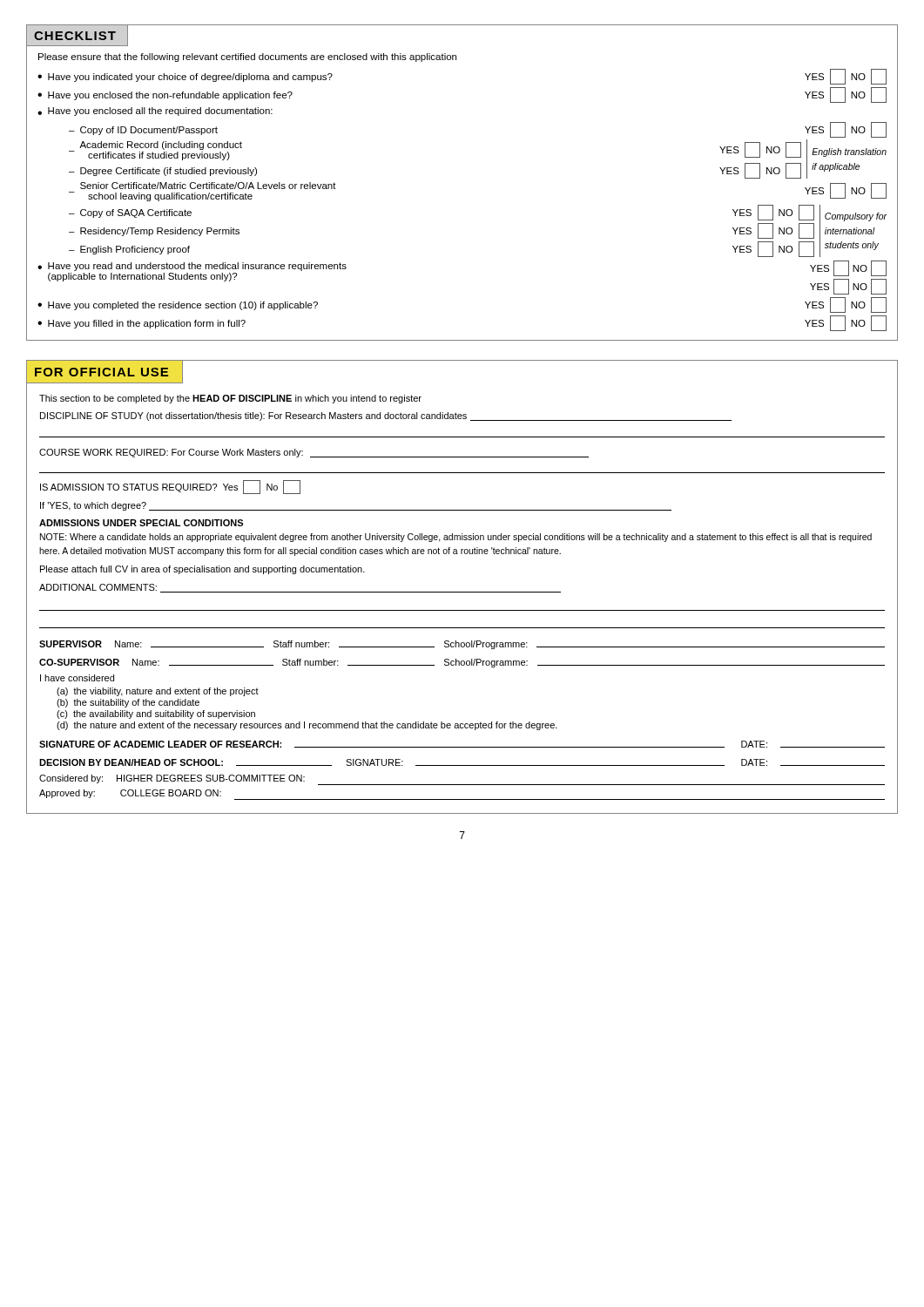Click on the text starting "• Have you read"
924x1307 pixels.
point(198,278)
